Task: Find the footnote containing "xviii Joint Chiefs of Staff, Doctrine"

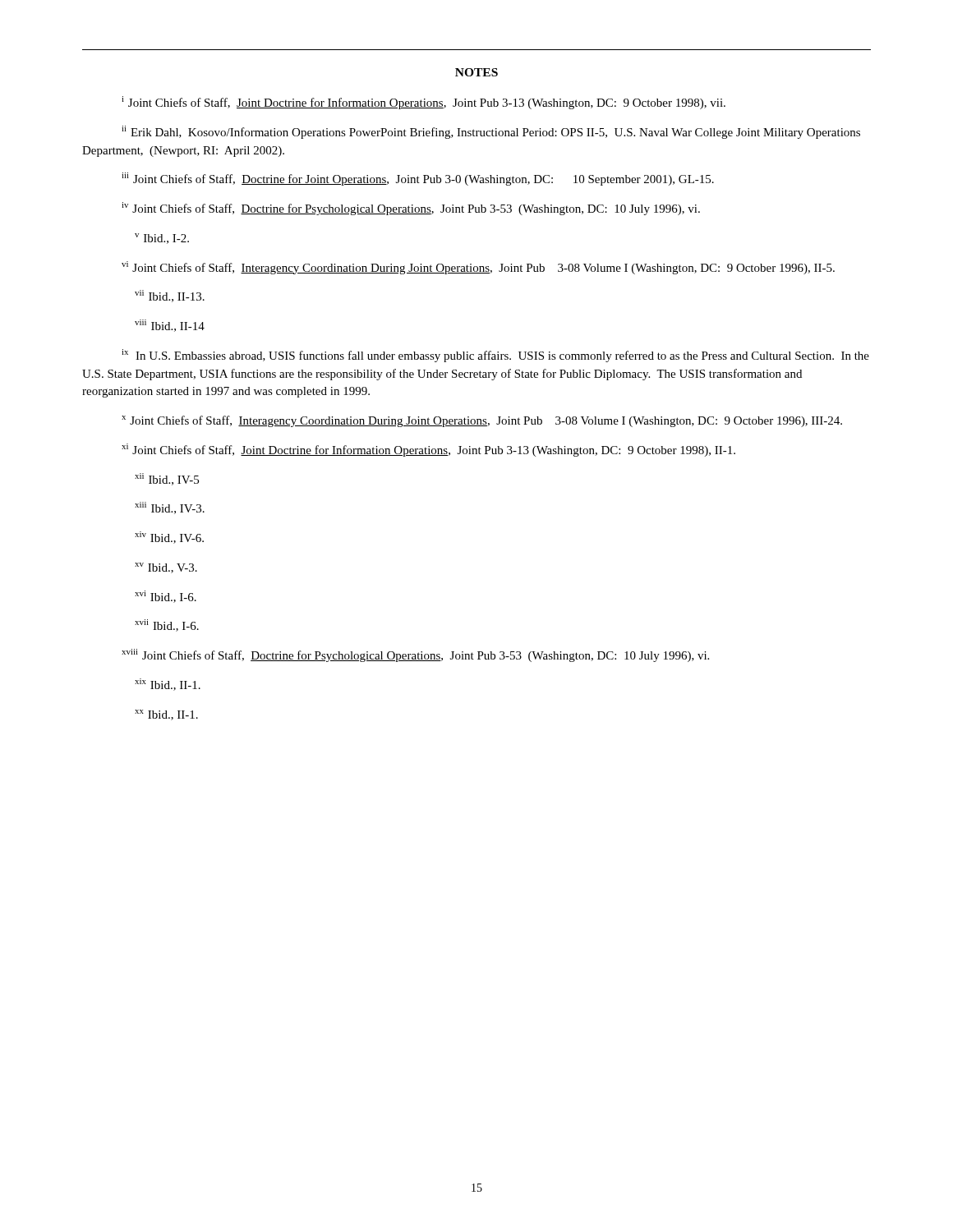Action: click(x=416, y=655)
